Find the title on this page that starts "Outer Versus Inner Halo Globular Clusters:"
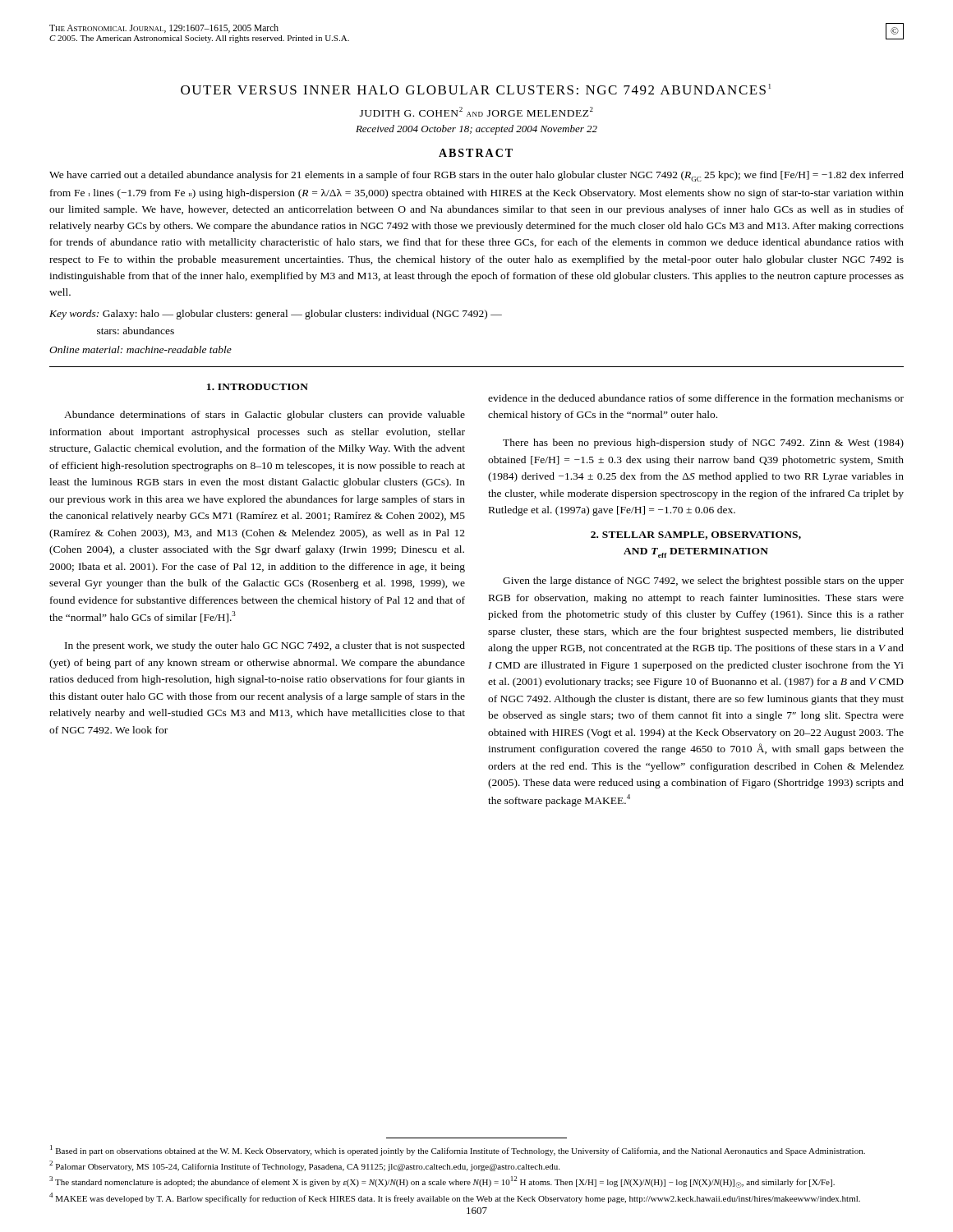Screen dimensions: 1232x953 [476, 90]
